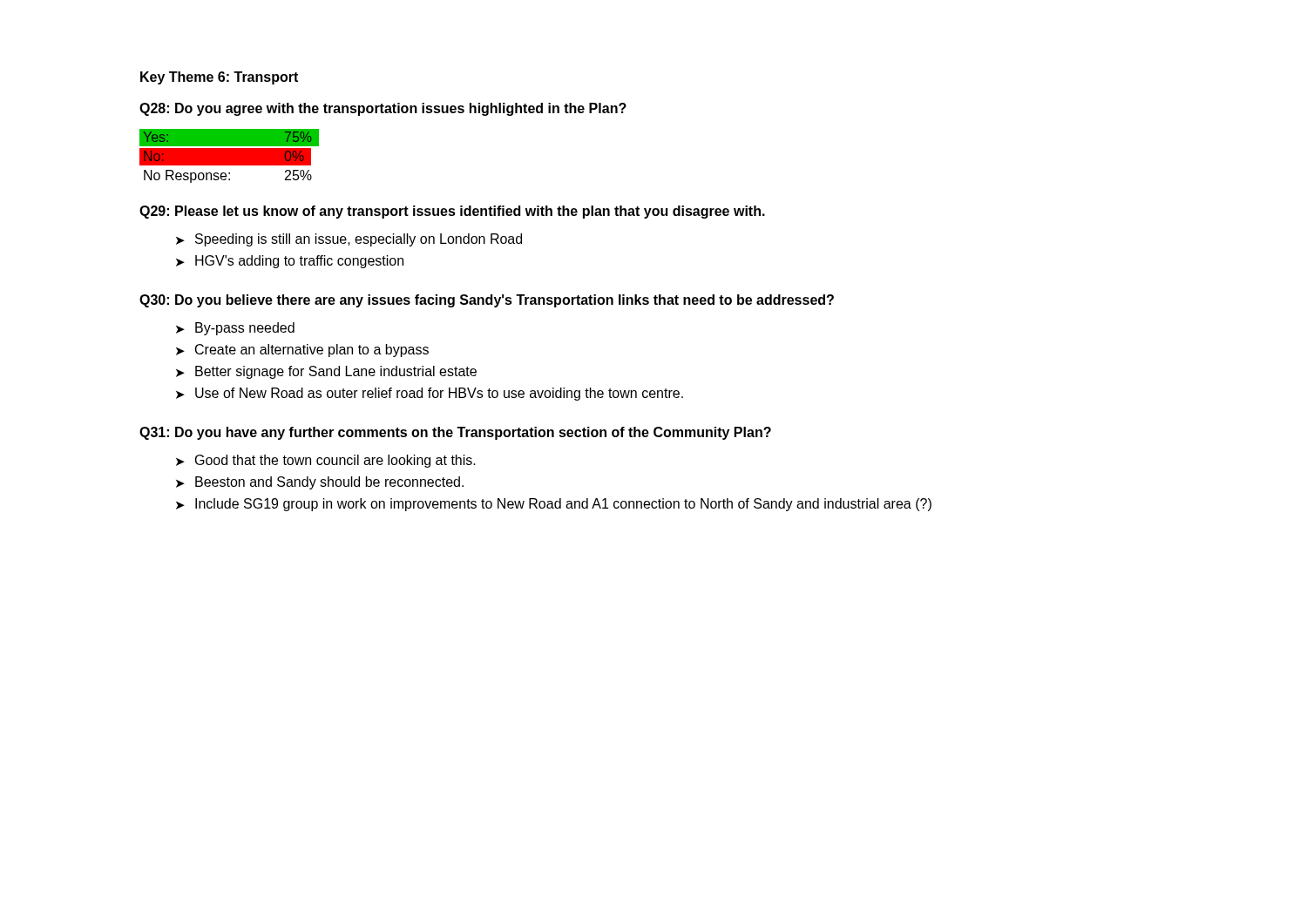Image resolution: width=1307 pixels, height=924 pixels.
Task: Click on the region starting "➤ By-pass needed"
Action: 235,329
